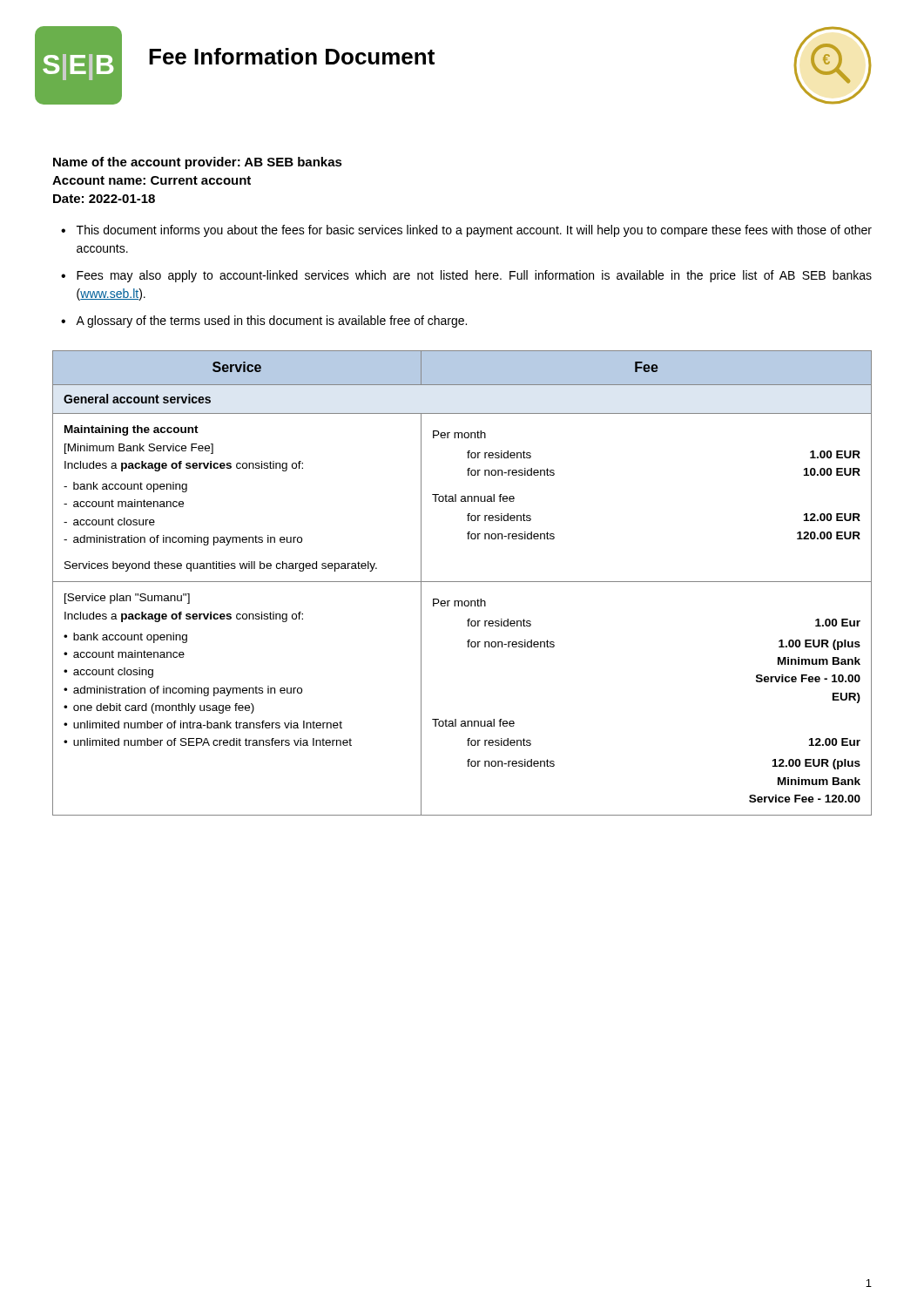Locate the text containing "Account name: Current account"
The image size is (924, 1307).
(152, 180)
